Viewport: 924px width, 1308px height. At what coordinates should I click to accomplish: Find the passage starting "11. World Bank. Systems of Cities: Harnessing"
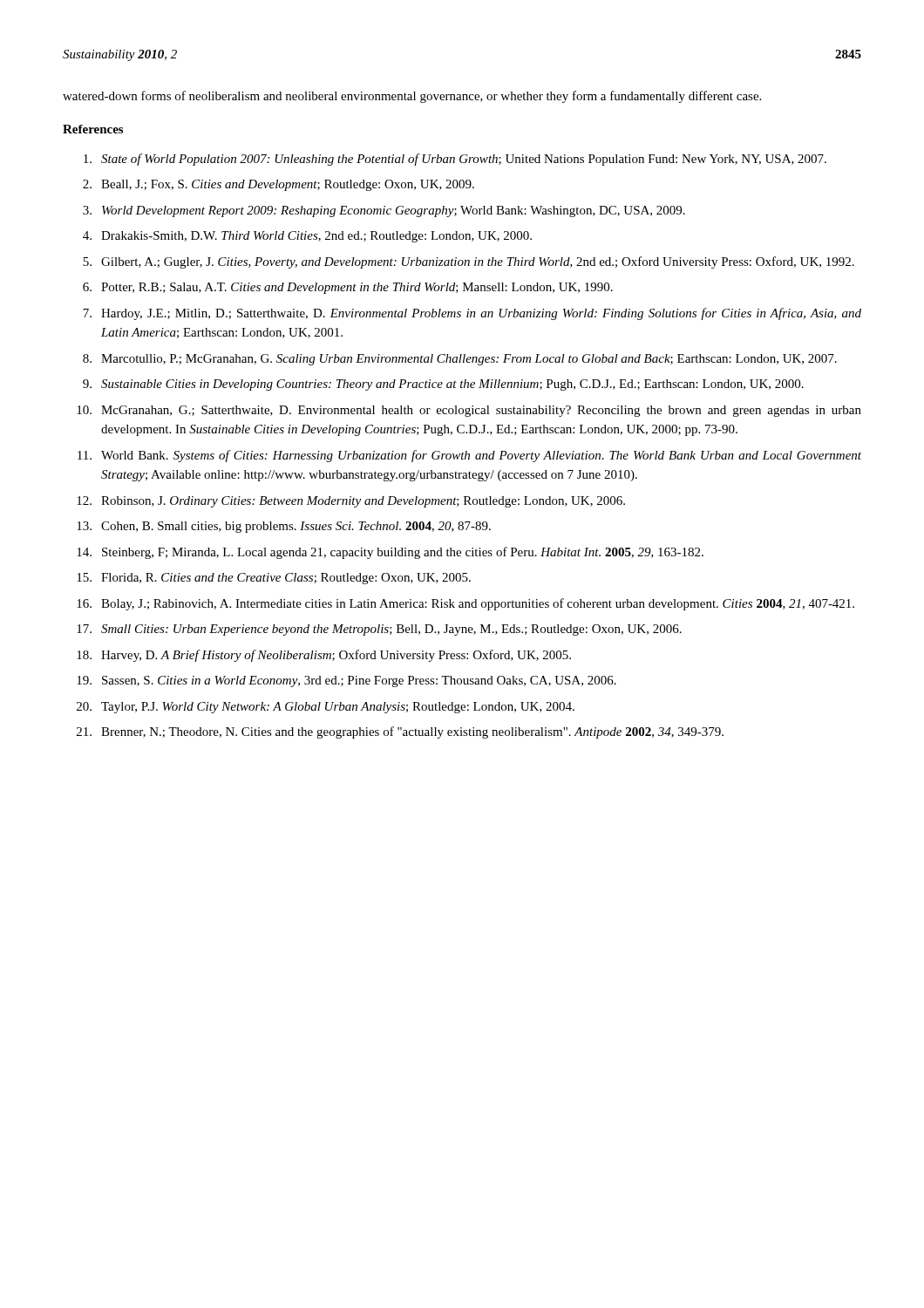[462, 465]
